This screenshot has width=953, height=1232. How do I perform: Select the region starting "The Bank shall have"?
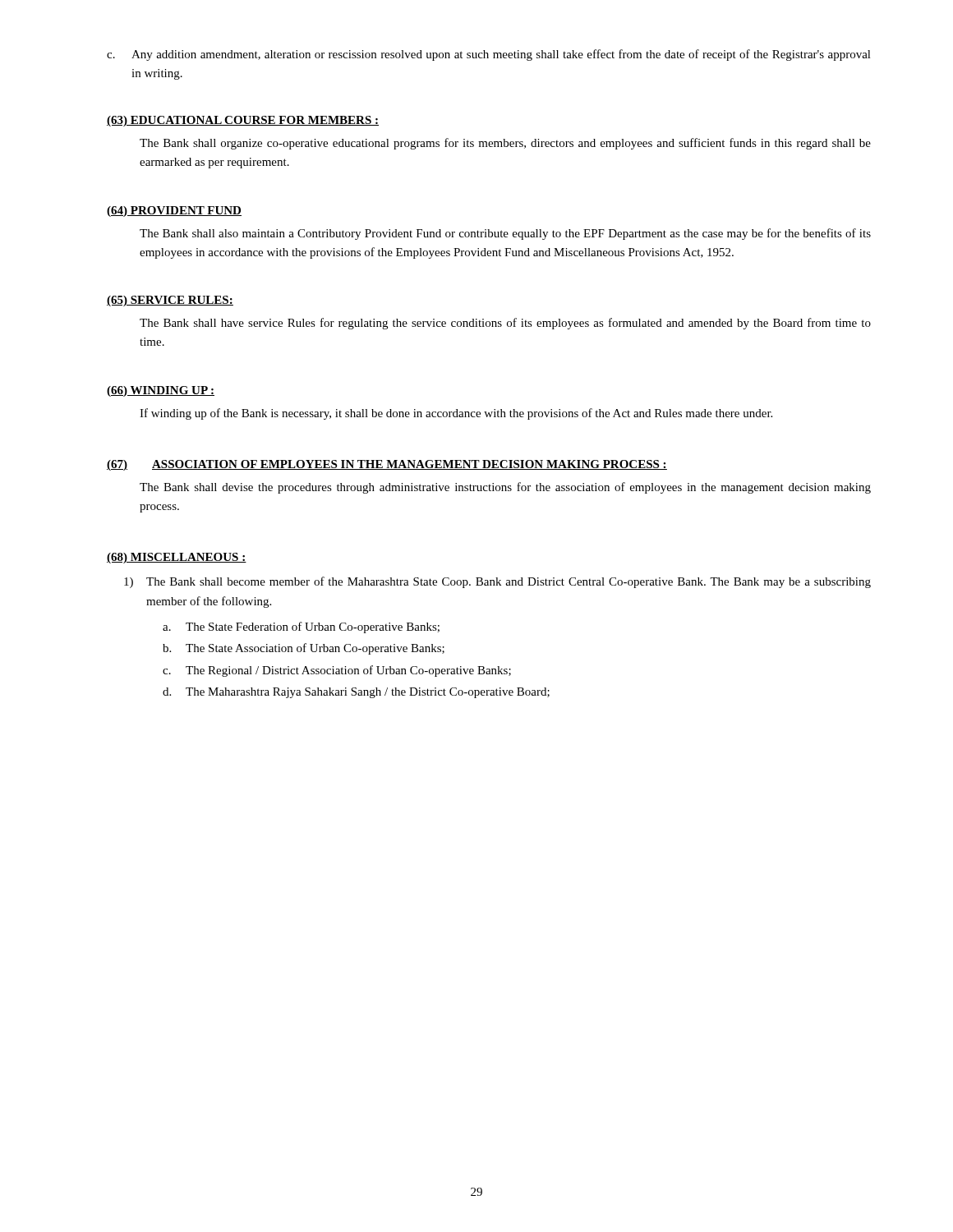505,332
